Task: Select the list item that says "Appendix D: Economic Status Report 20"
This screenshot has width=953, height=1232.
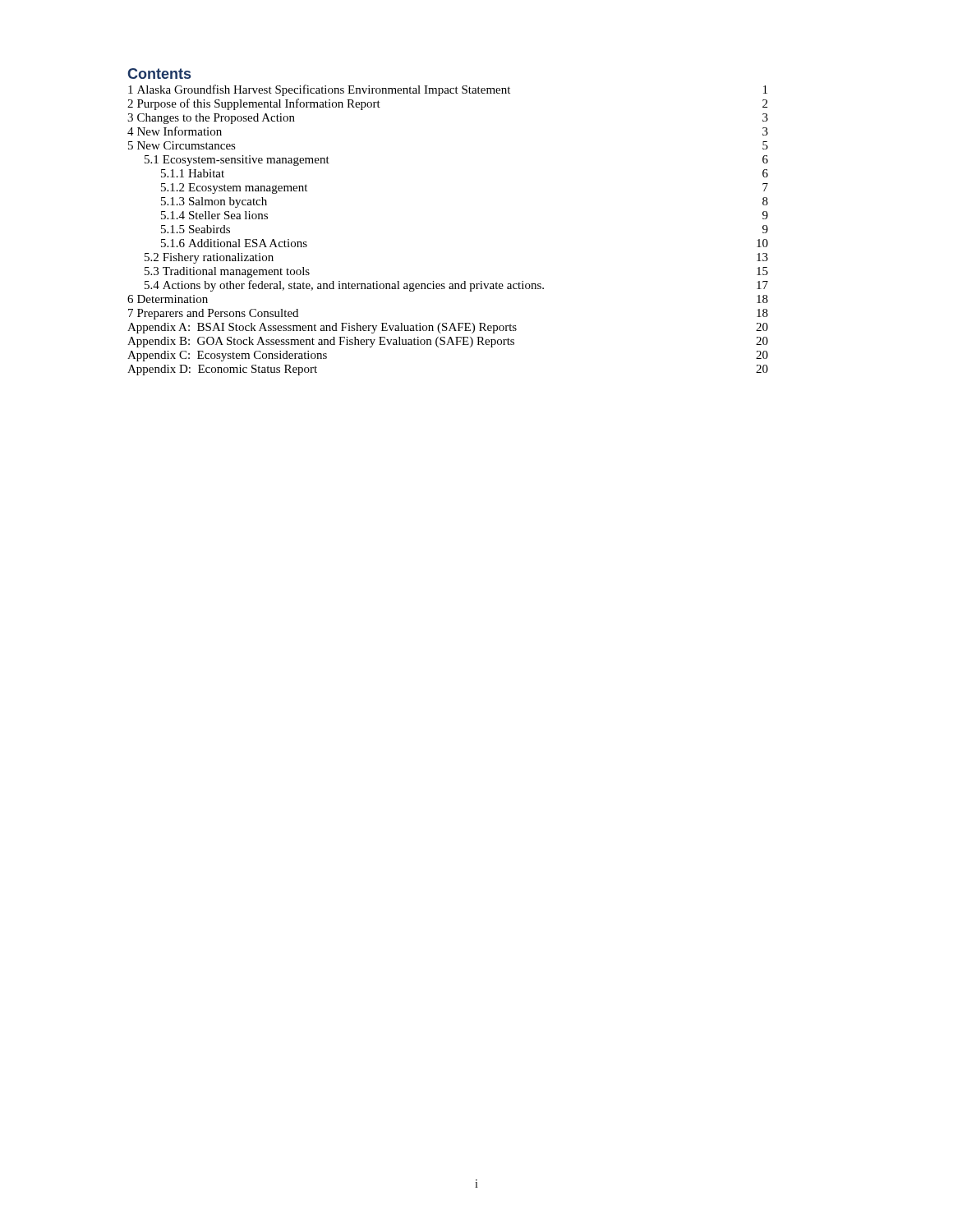Action: [x=218, y=370]
